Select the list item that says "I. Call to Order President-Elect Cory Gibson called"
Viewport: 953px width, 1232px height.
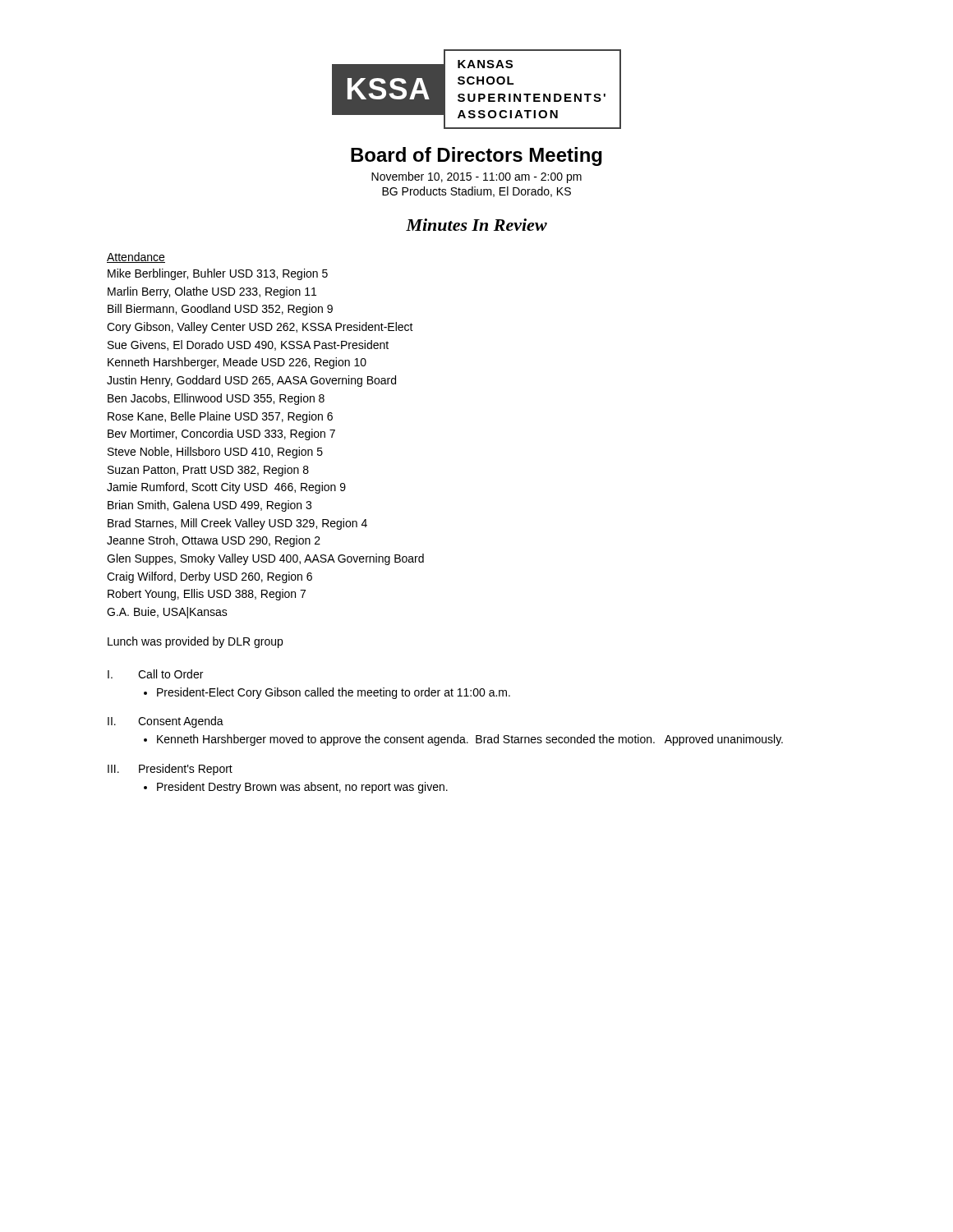click(x=476, y=685)
